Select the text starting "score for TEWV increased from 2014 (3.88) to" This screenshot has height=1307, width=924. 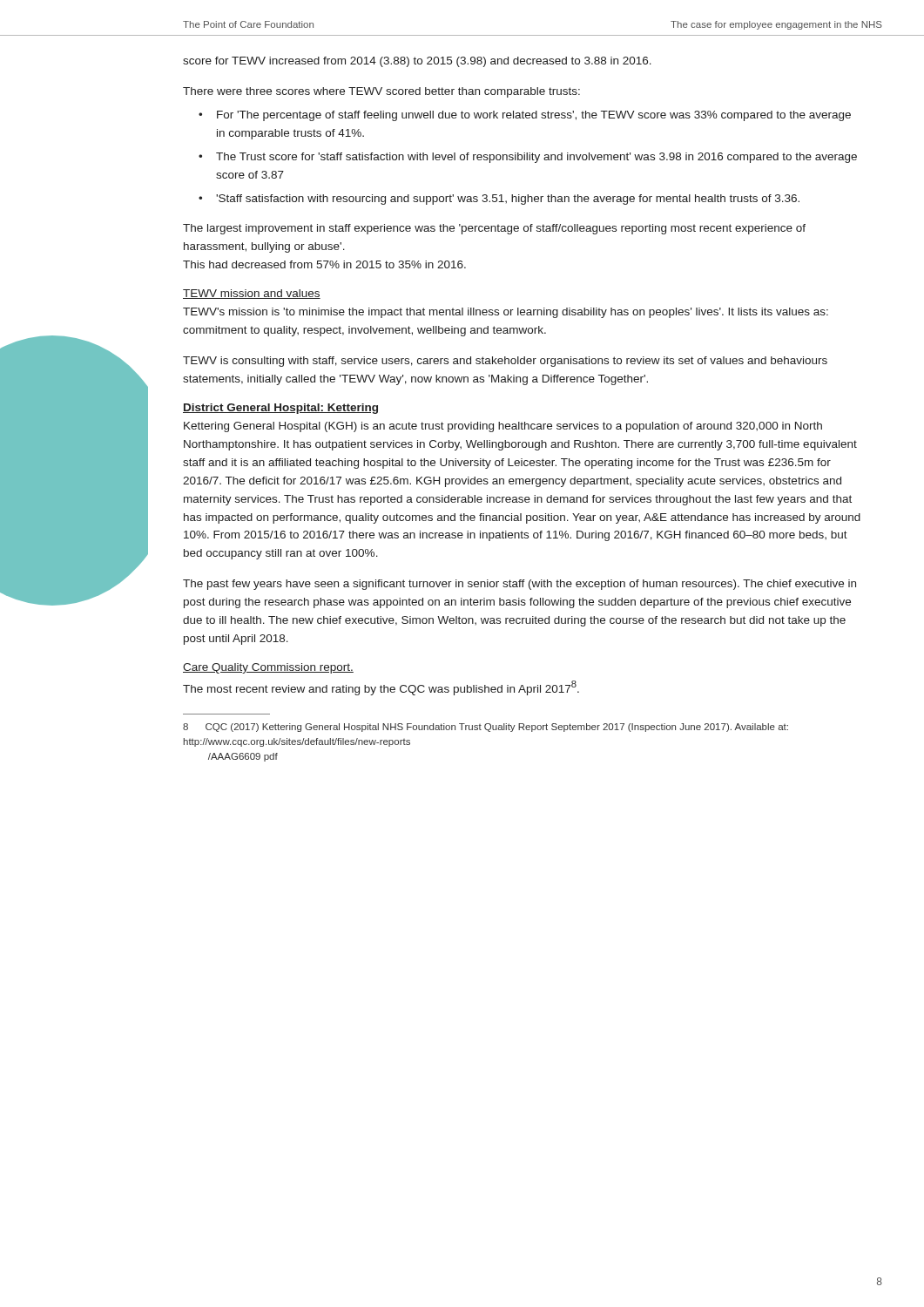tap(417, 61)
